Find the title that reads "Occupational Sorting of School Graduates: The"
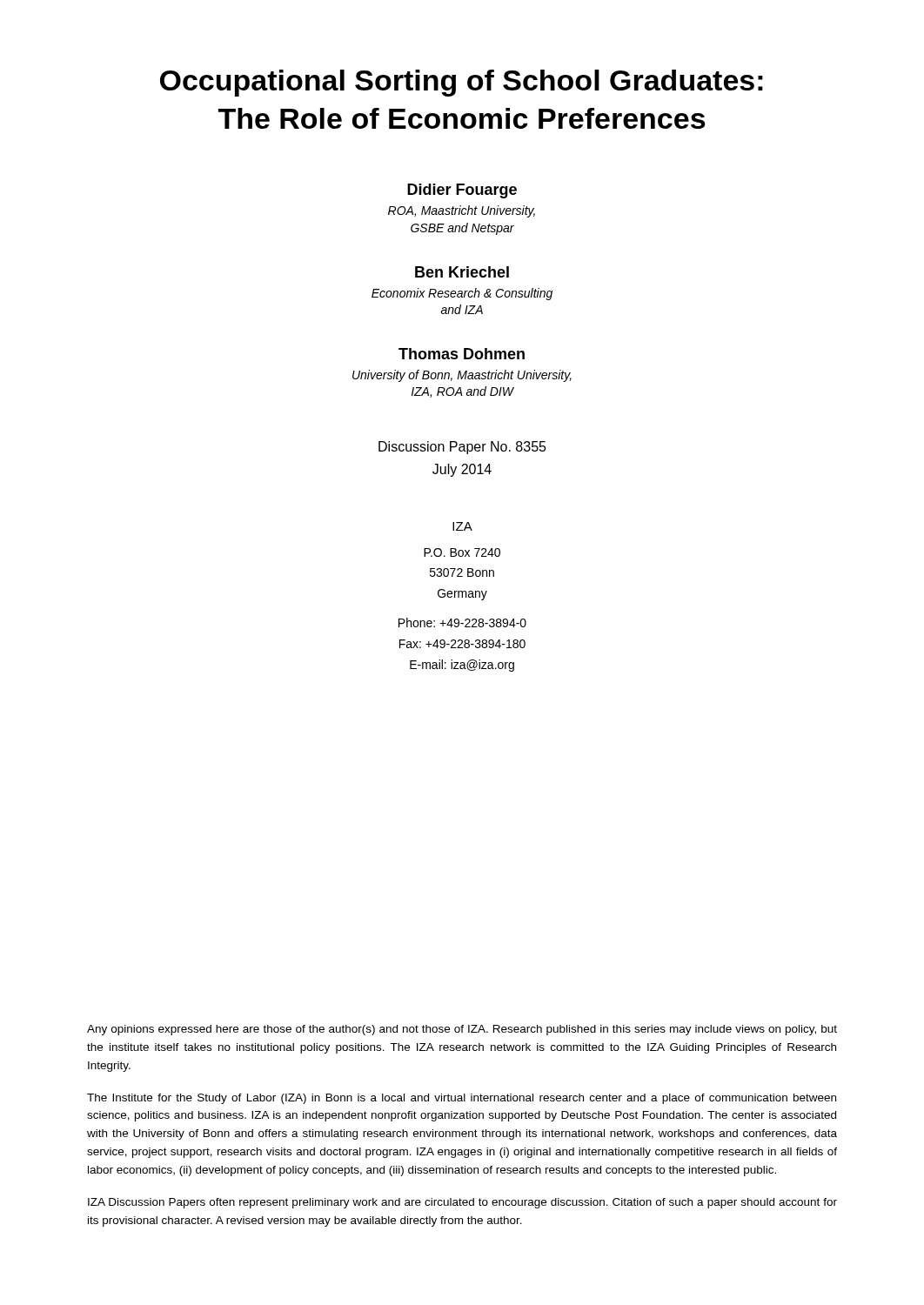Screen dimensions: 1305x924 (x=462, y=99)
